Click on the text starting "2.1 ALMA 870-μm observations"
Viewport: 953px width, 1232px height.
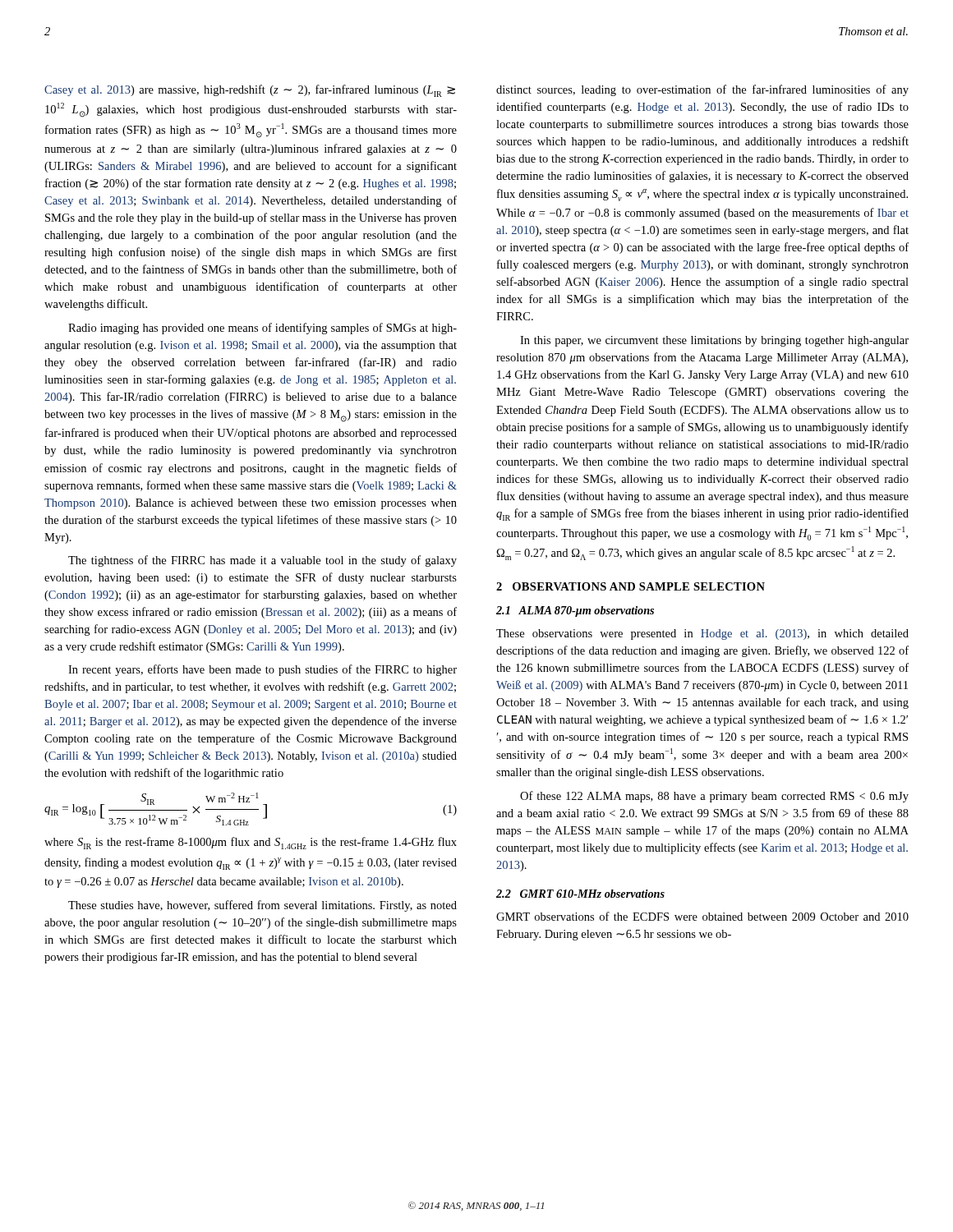click(x=575, y=611)
